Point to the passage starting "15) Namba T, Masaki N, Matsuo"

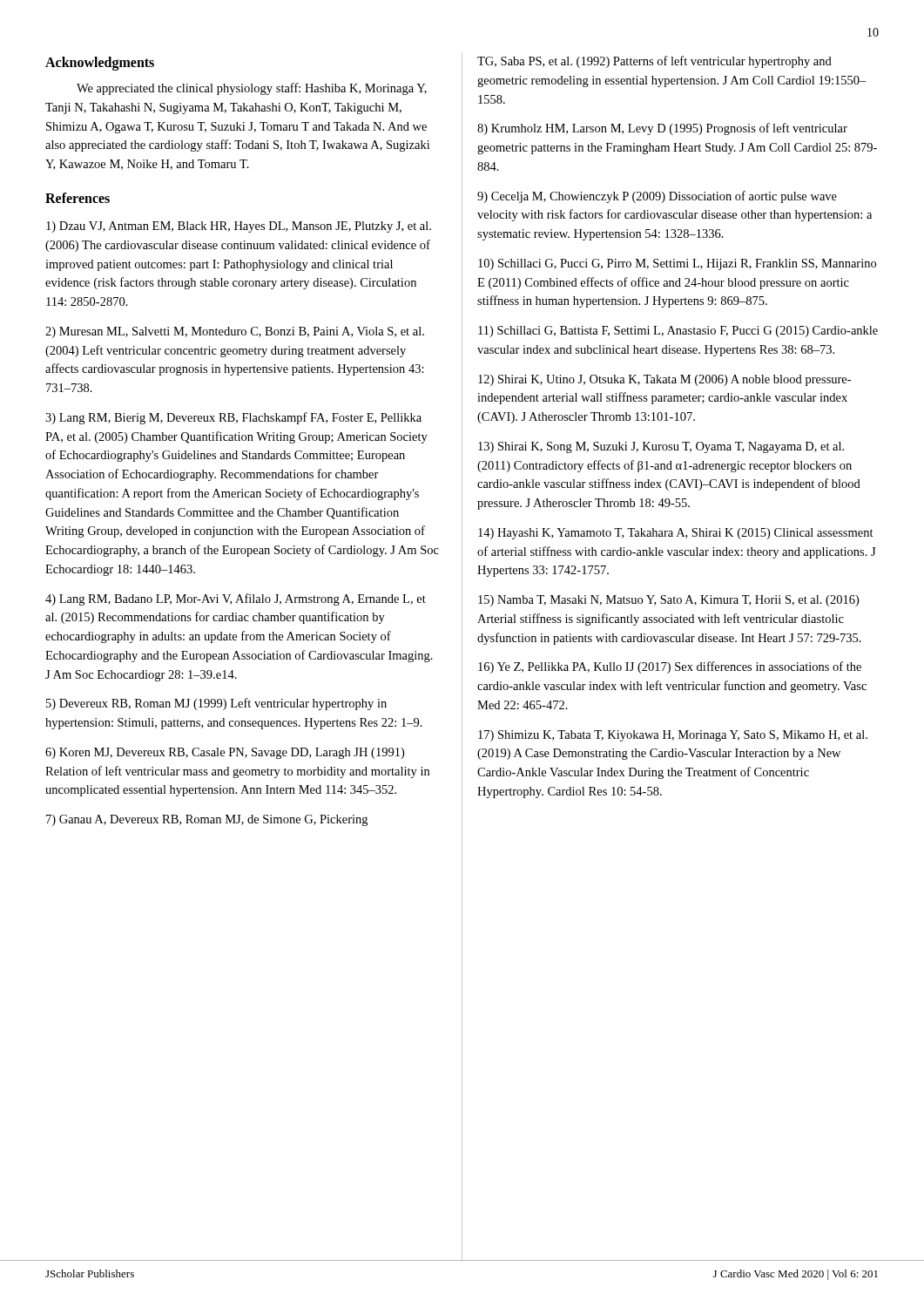(x=669, y=618)
